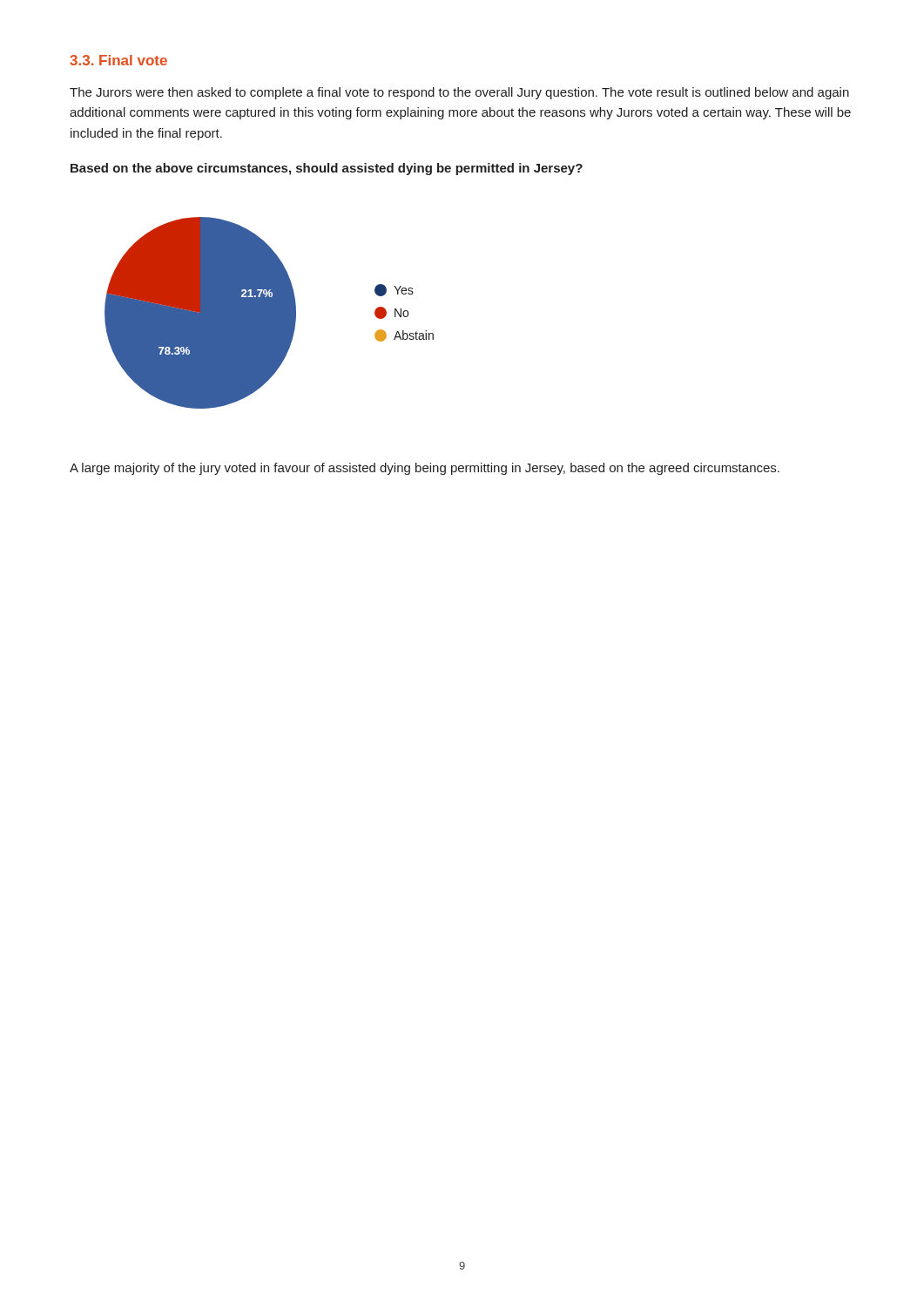Locate the text block that reads "The Jurors were then asked"
The width and height of the screenshot is (924, 1307).
pos(460,112)
